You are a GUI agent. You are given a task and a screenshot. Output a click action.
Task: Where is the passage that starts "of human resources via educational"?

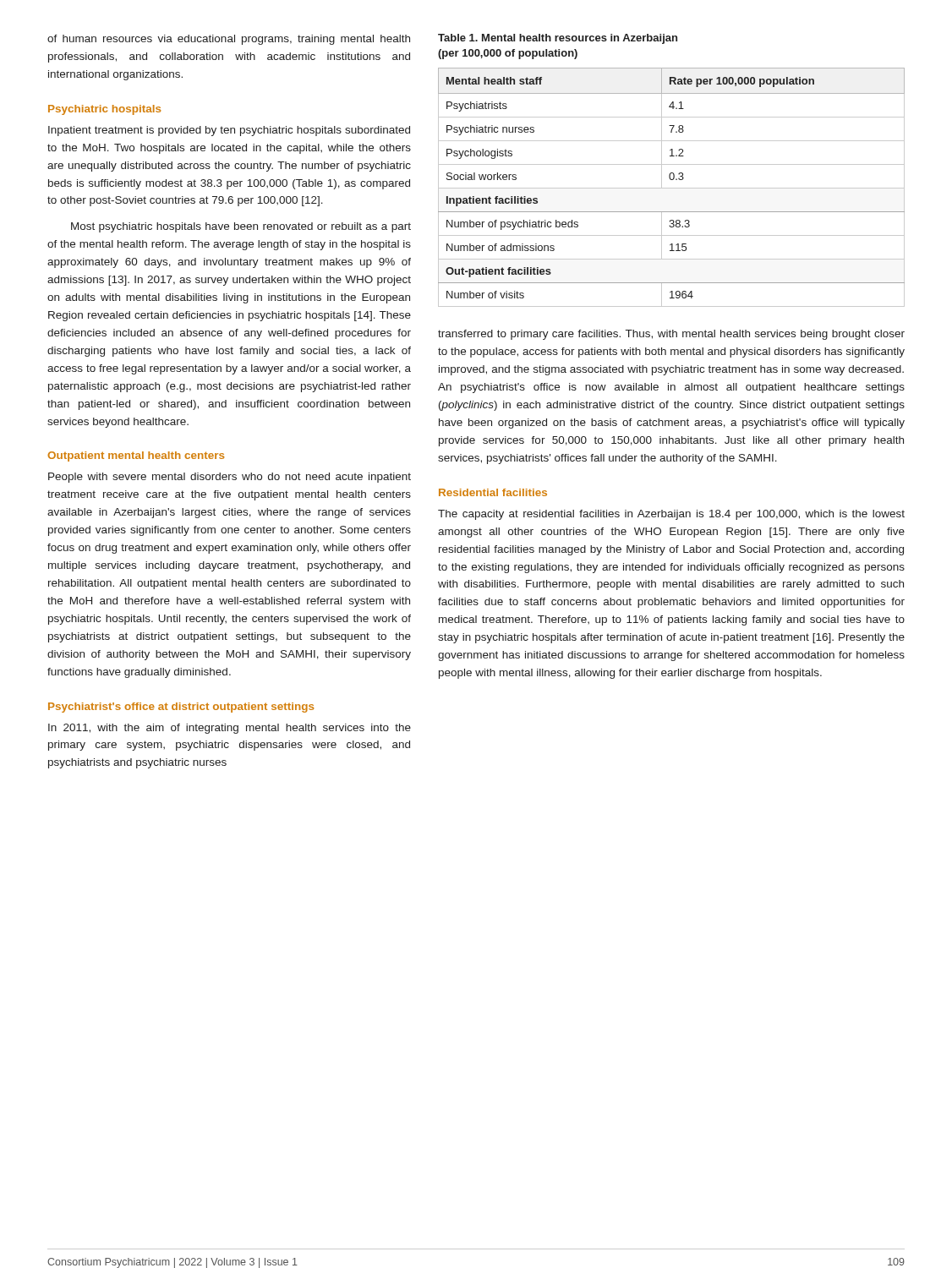pyautogui.click(x=229, y=57)
